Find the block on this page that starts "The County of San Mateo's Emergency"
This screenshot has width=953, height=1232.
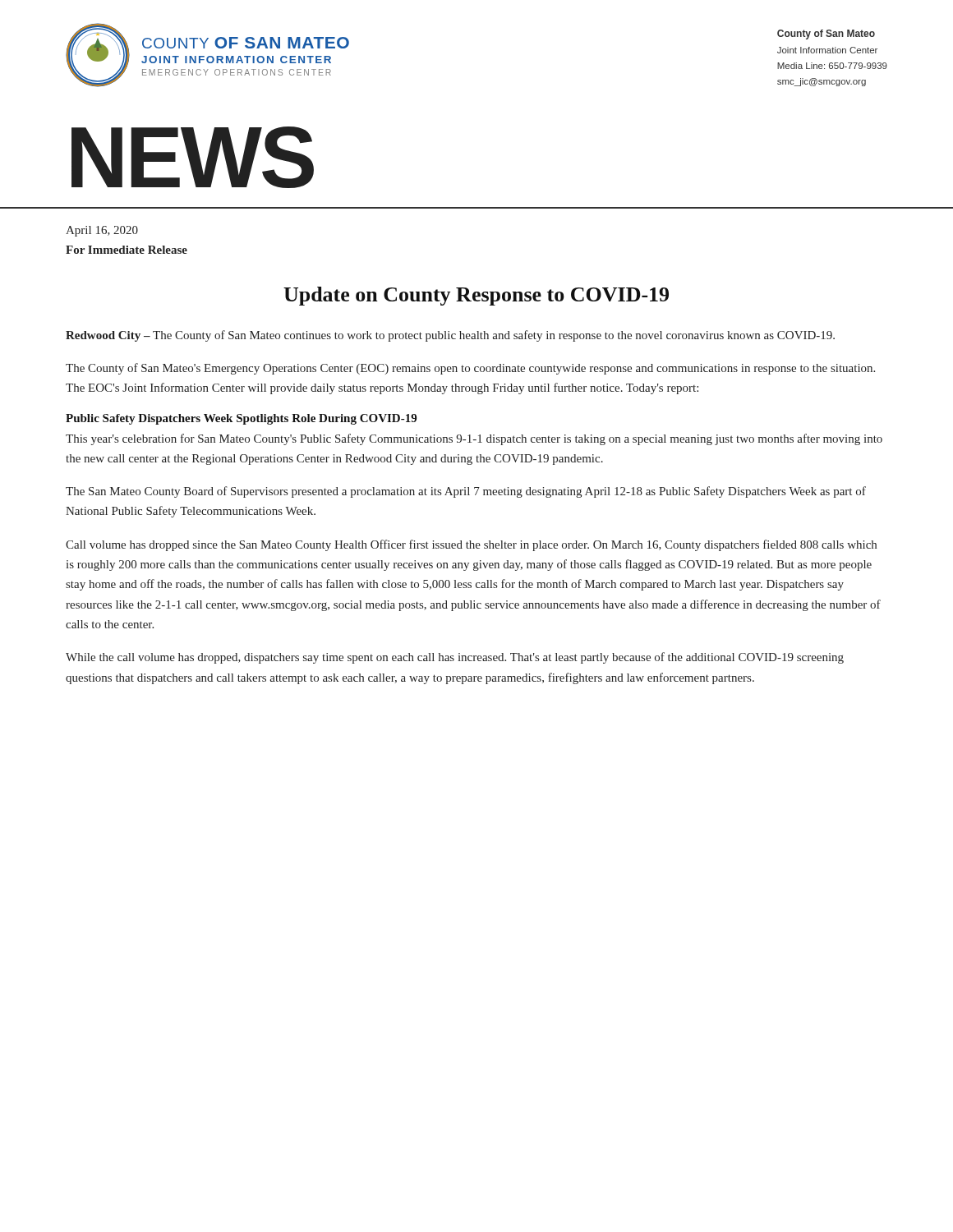[476, 378]
